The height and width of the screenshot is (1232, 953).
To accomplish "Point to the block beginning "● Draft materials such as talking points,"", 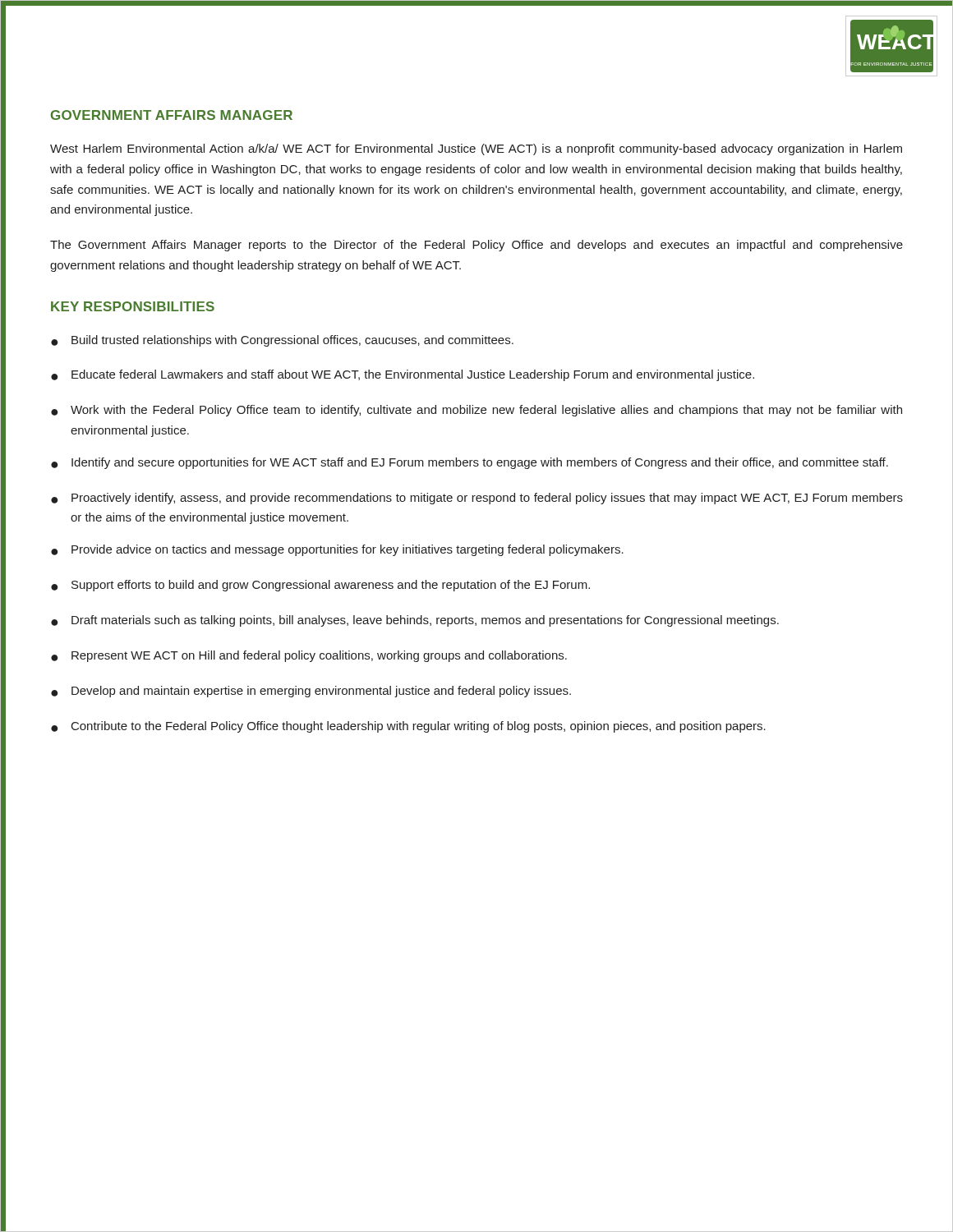I will coord(476,622).
